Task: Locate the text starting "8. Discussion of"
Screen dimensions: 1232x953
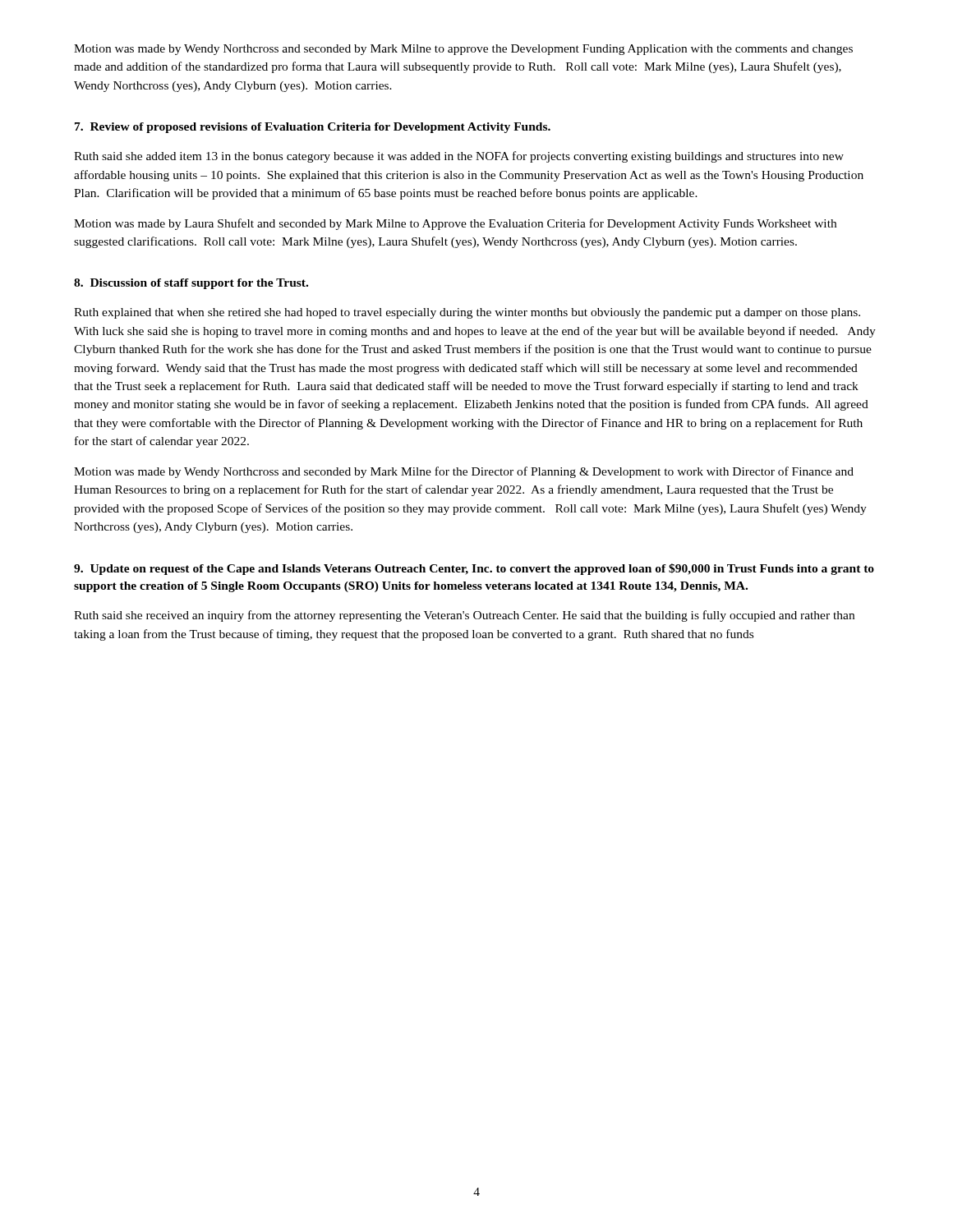Action: click(191, 282)
